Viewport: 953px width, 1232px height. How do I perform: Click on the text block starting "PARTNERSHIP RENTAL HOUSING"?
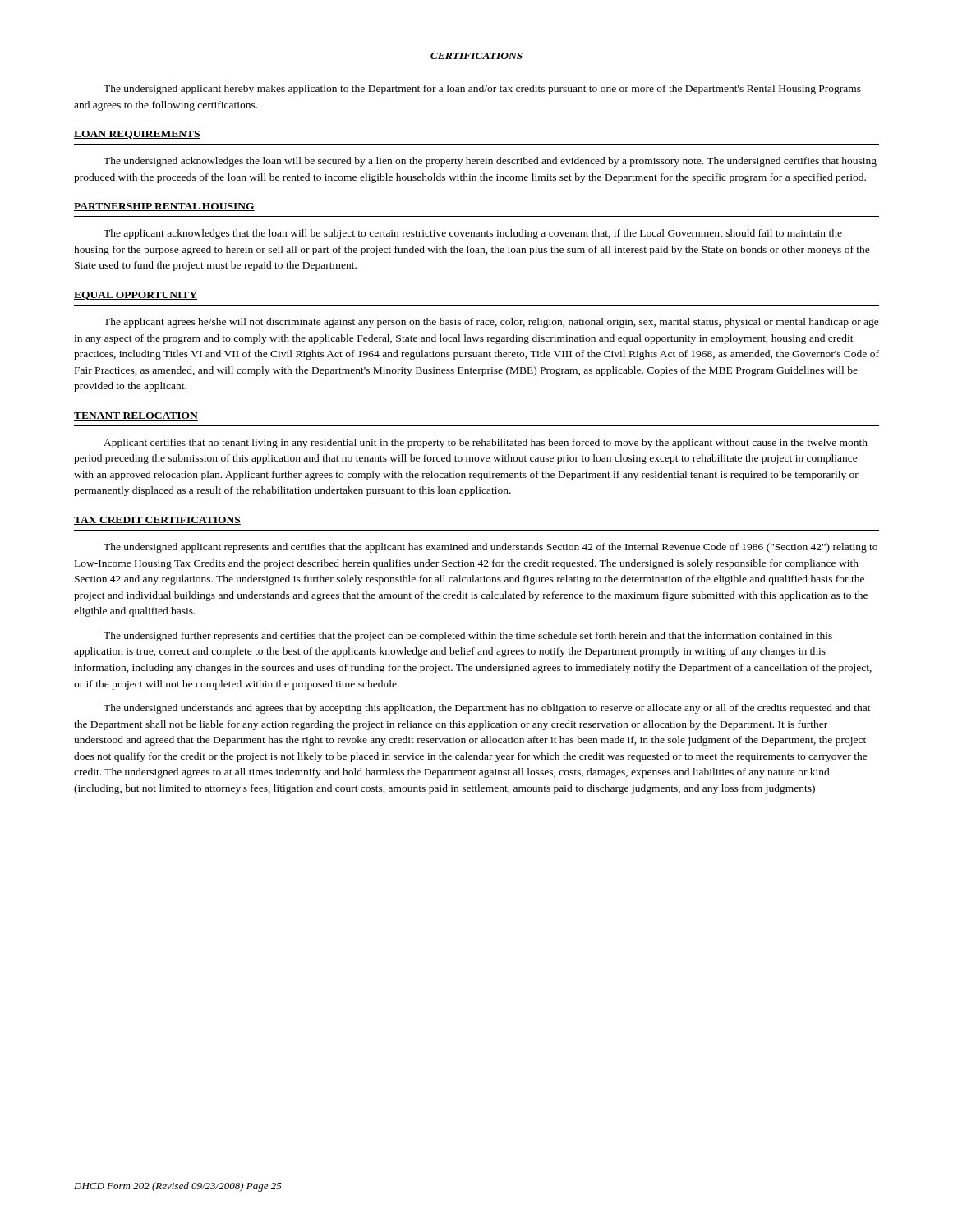[x=164, y=206]
